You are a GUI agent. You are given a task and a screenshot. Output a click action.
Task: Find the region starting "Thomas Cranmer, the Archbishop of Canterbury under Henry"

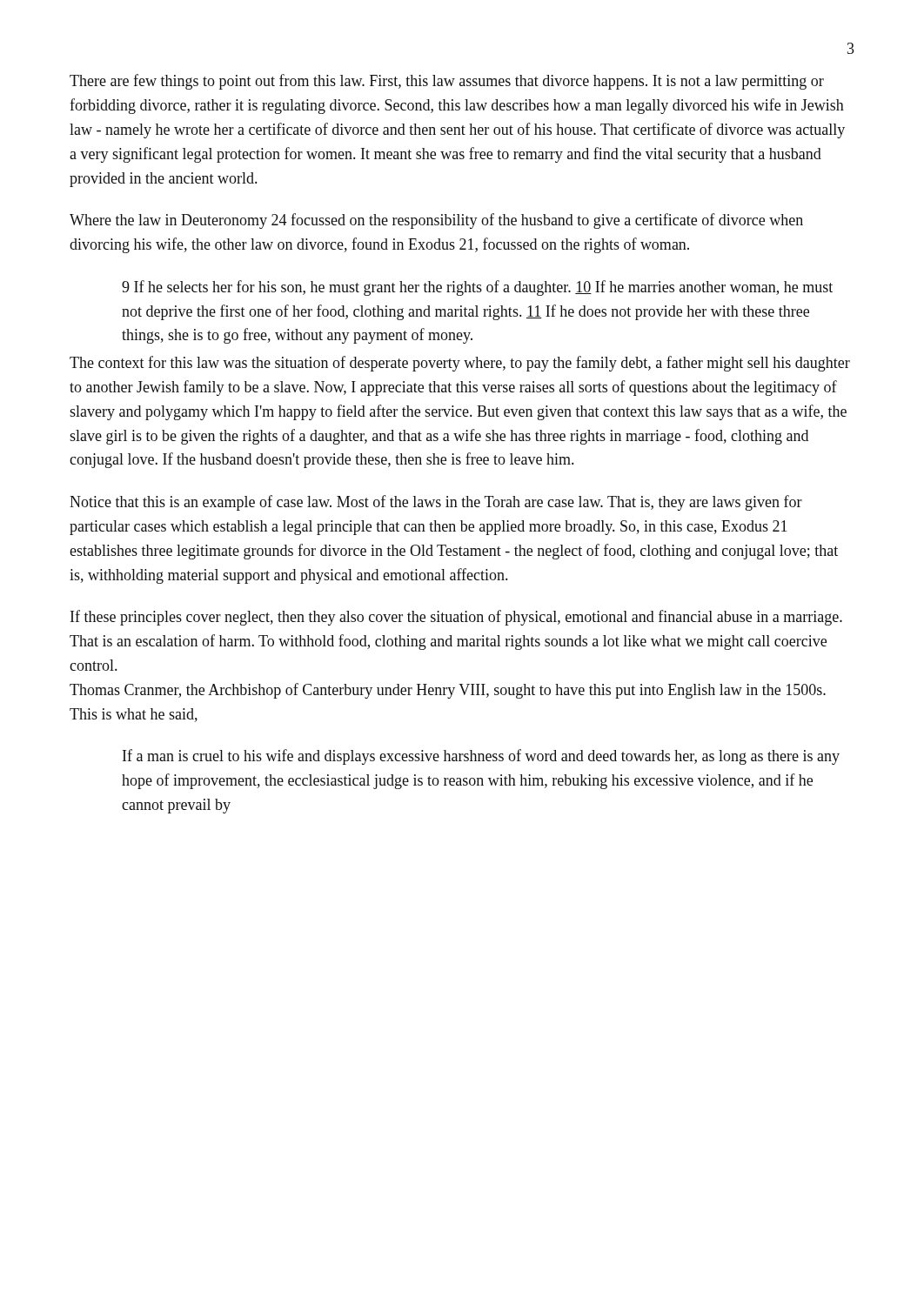(x=448, y=702)
